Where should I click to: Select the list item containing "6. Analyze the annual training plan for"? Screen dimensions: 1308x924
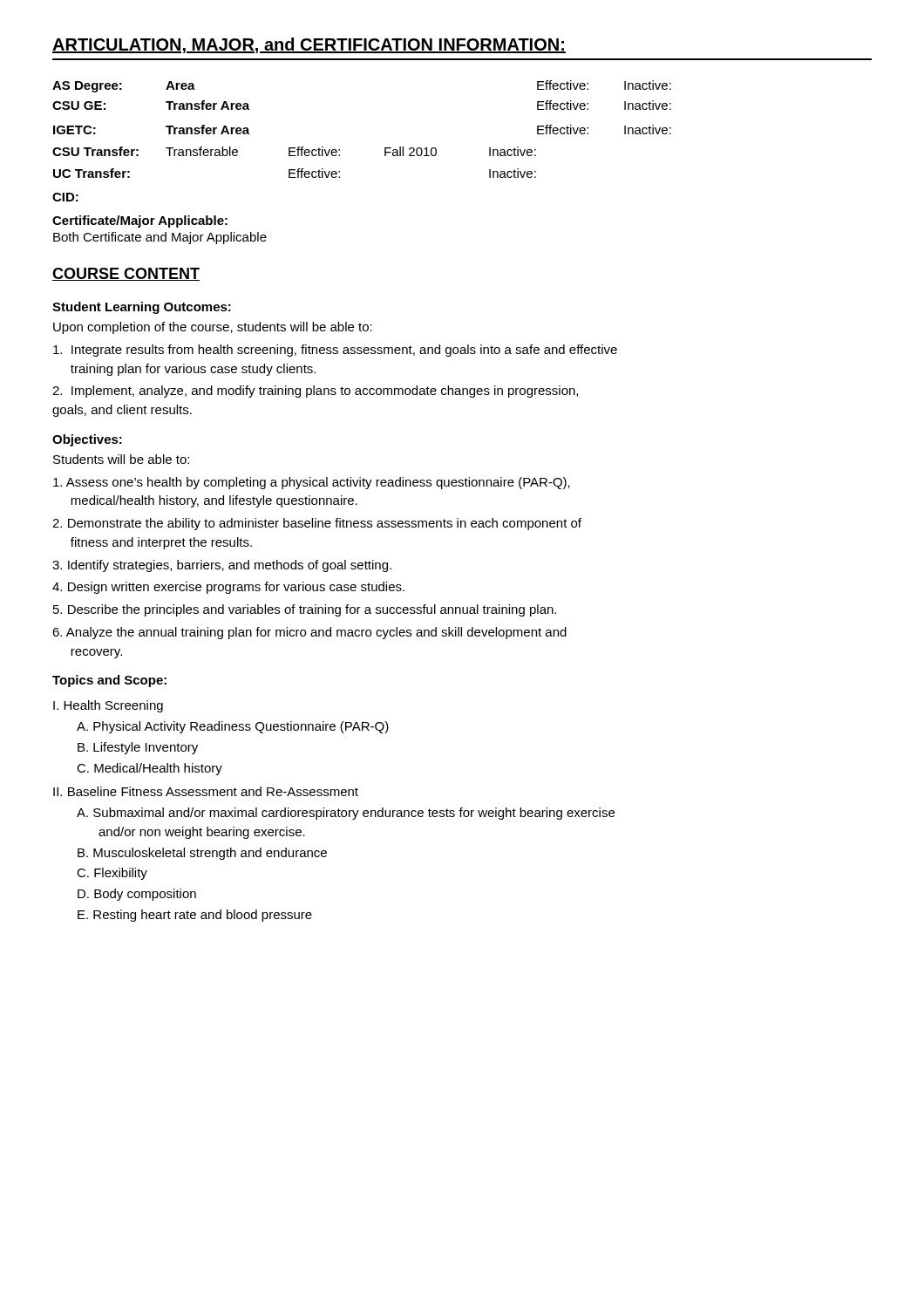point(310,641)
